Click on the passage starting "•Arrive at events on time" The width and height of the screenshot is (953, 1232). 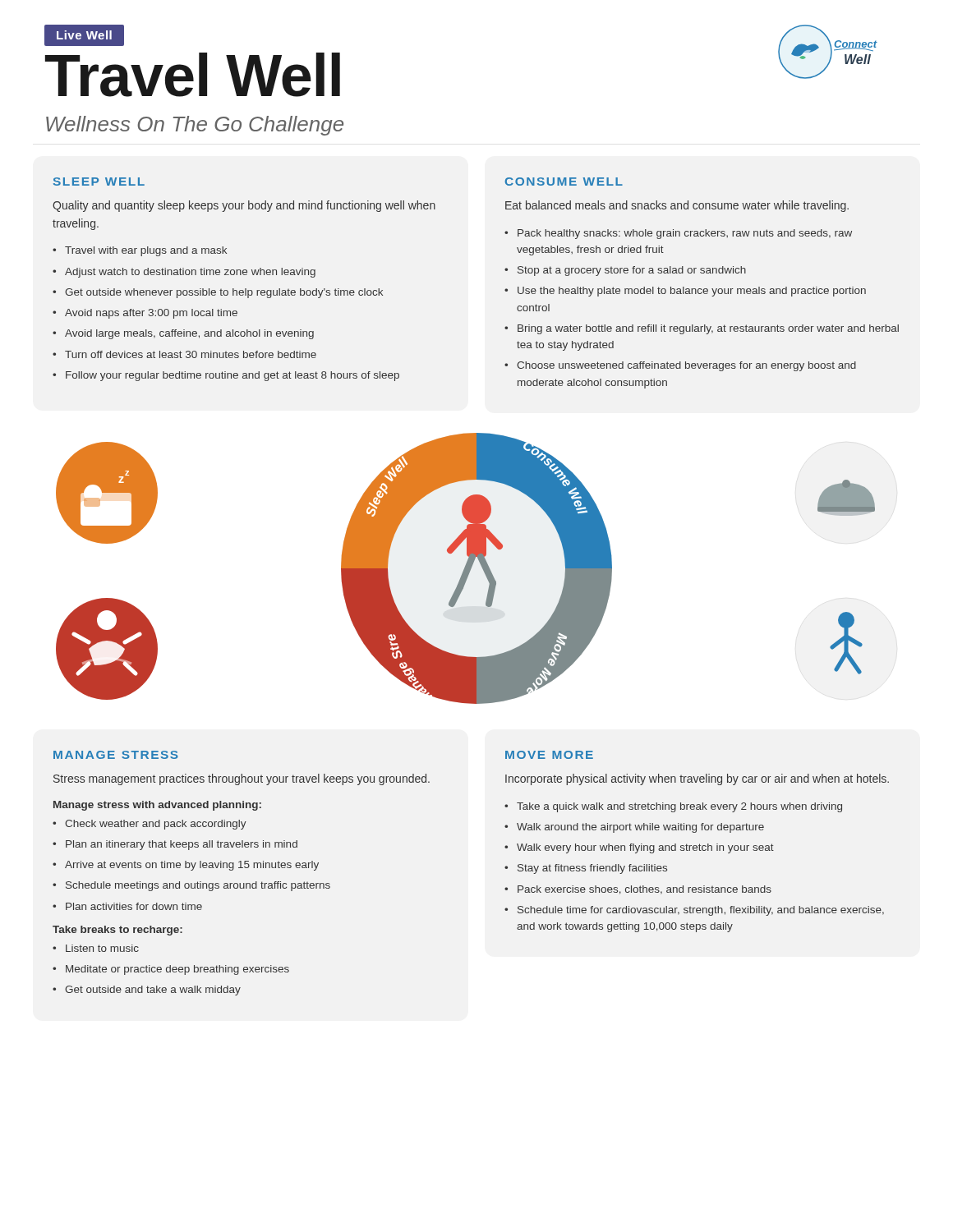coord(186,865)
